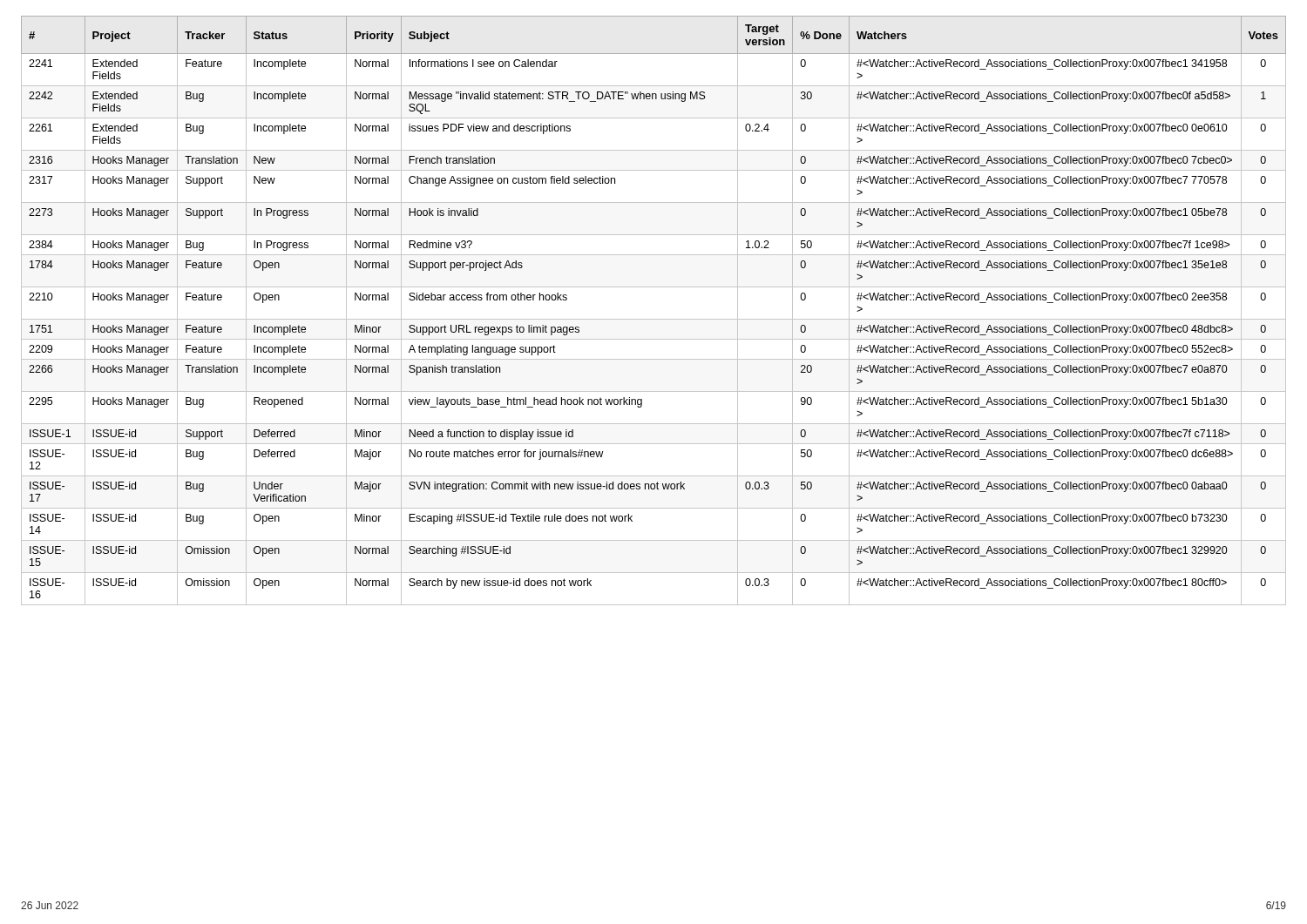Click the table
Viewport: 1307px width, 924px height.
click(654, 310)
